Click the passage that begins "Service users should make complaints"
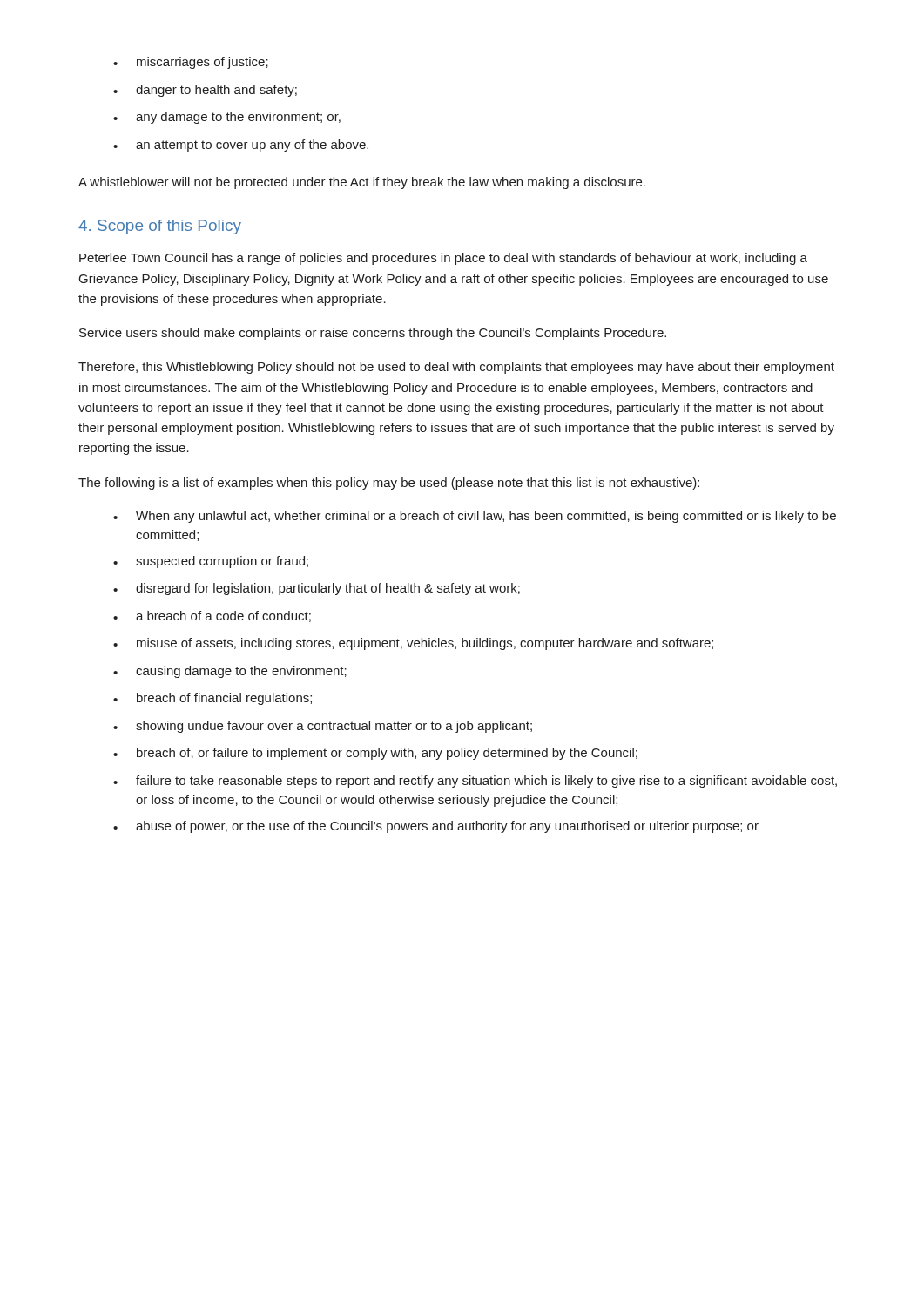This screenshot has height=1307, width=924. click(x=373, y=332)
